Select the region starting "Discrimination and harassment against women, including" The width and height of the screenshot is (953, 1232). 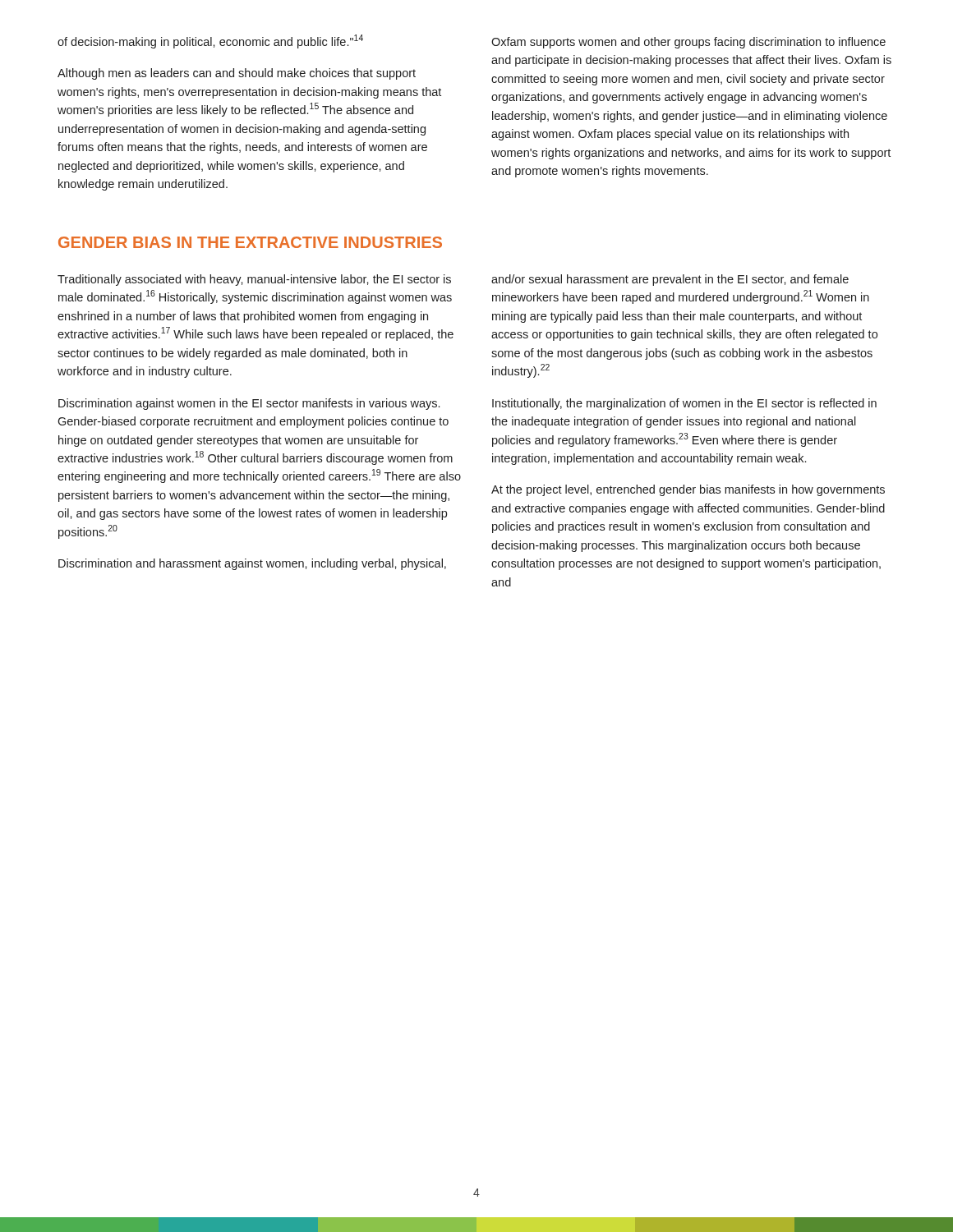[252, 564]
